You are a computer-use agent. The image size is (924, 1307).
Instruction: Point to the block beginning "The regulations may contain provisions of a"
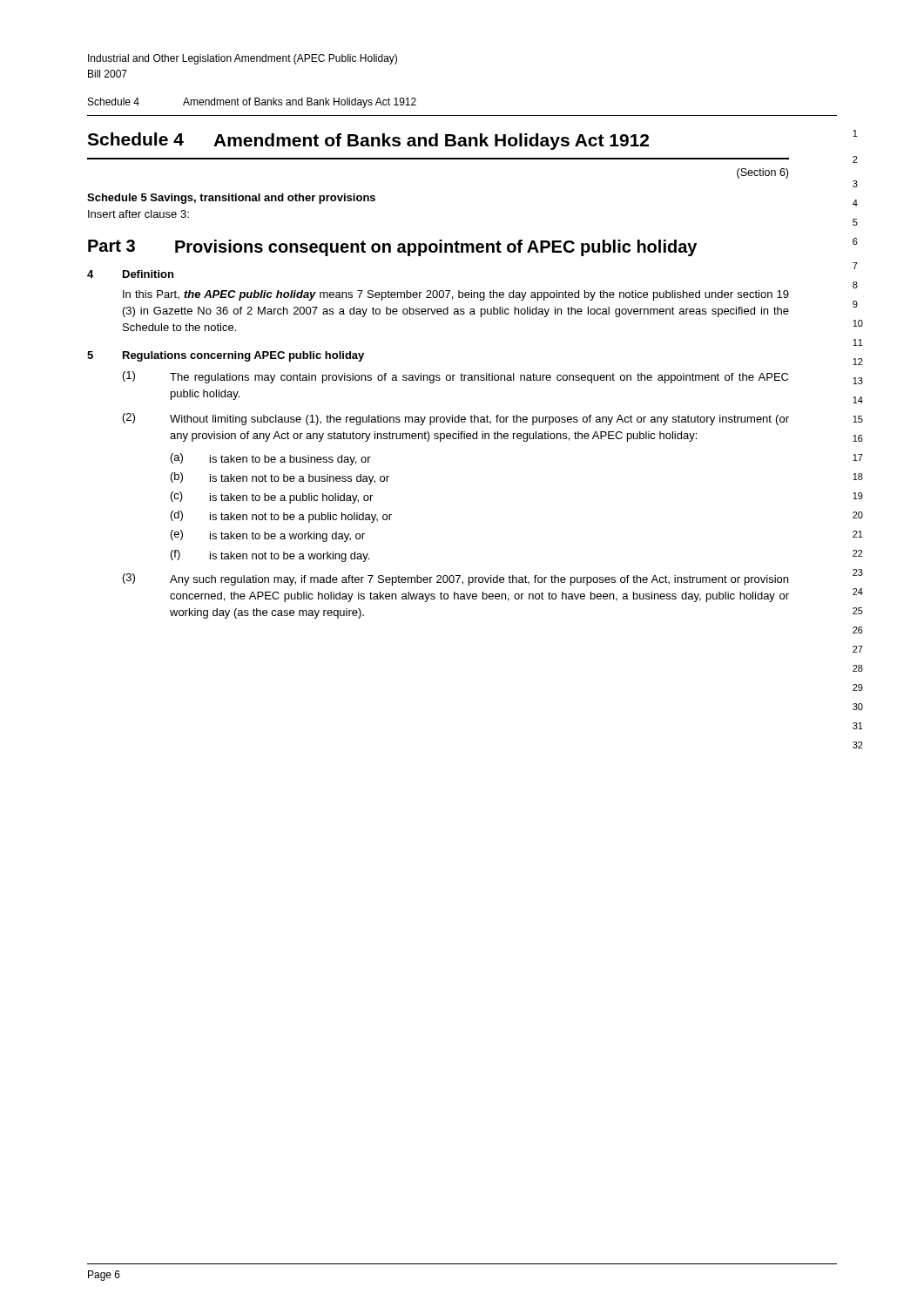click(479, 385)
